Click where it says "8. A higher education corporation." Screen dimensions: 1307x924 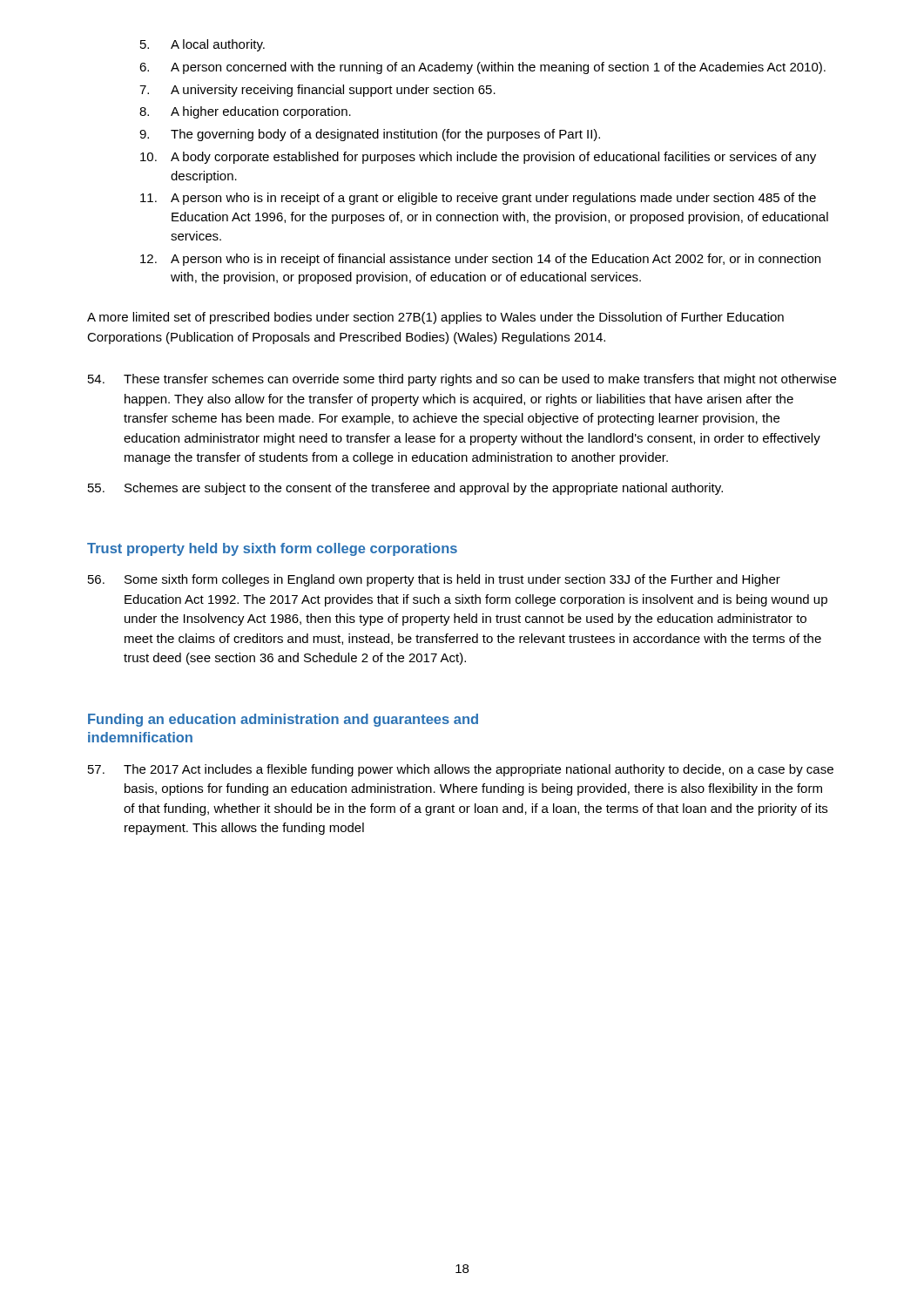[245, 112]
